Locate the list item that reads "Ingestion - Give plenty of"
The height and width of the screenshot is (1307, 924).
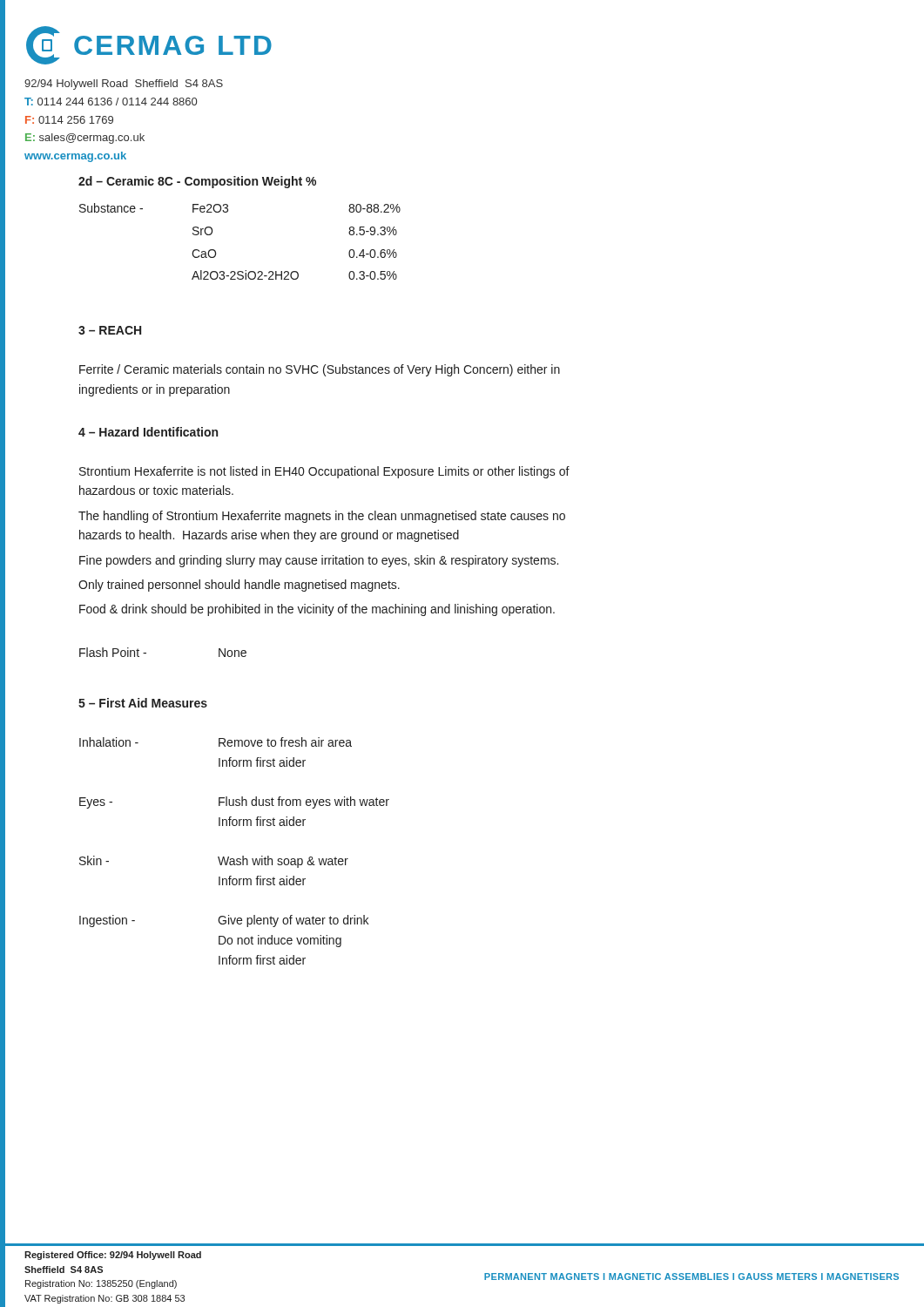click(224, 921)
